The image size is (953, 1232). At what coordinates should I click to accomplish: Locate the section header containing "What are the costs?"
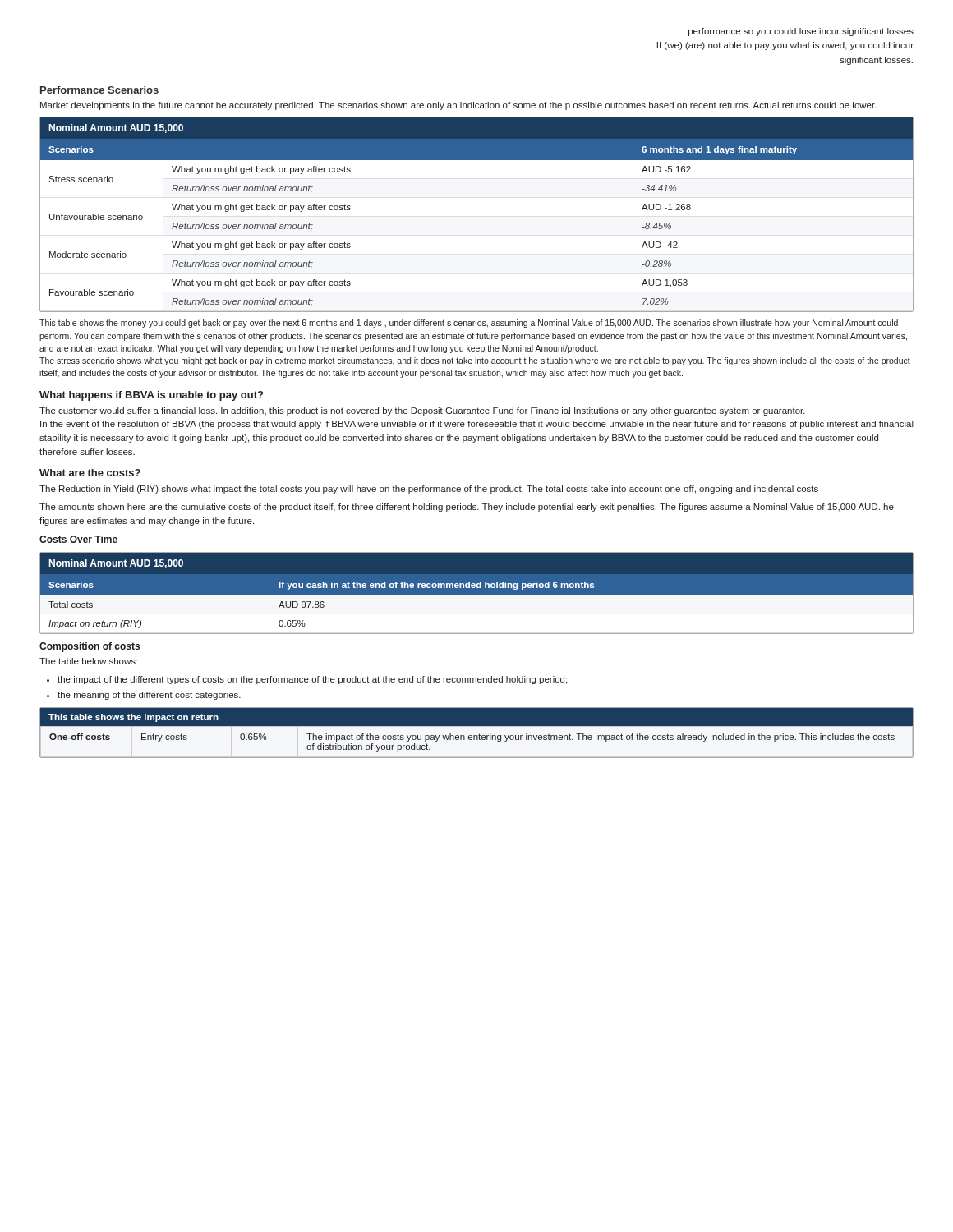tap(90, 473)
